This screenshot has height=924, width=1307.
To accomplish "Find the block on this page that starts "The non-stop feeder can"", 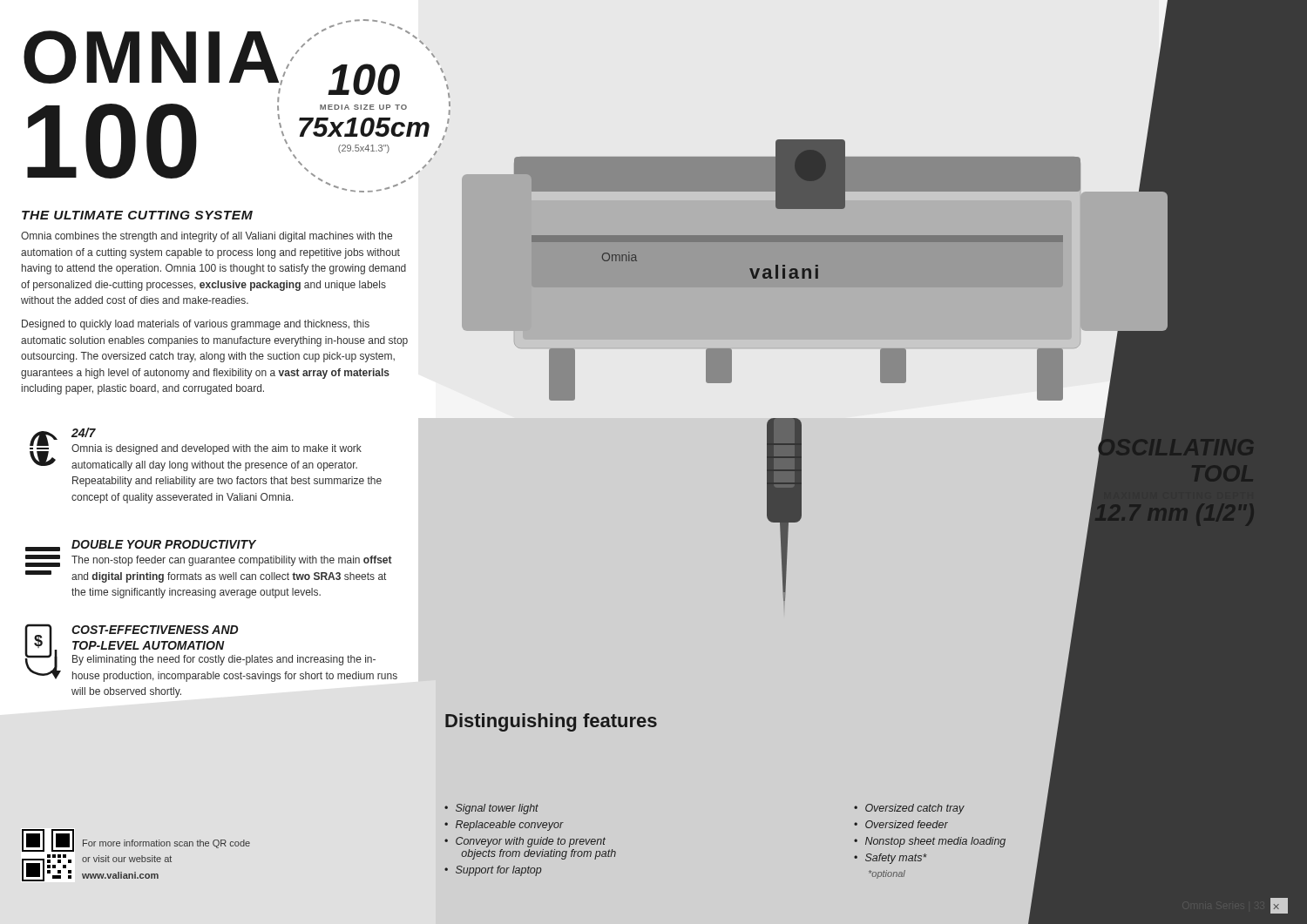I will (237, 576).
